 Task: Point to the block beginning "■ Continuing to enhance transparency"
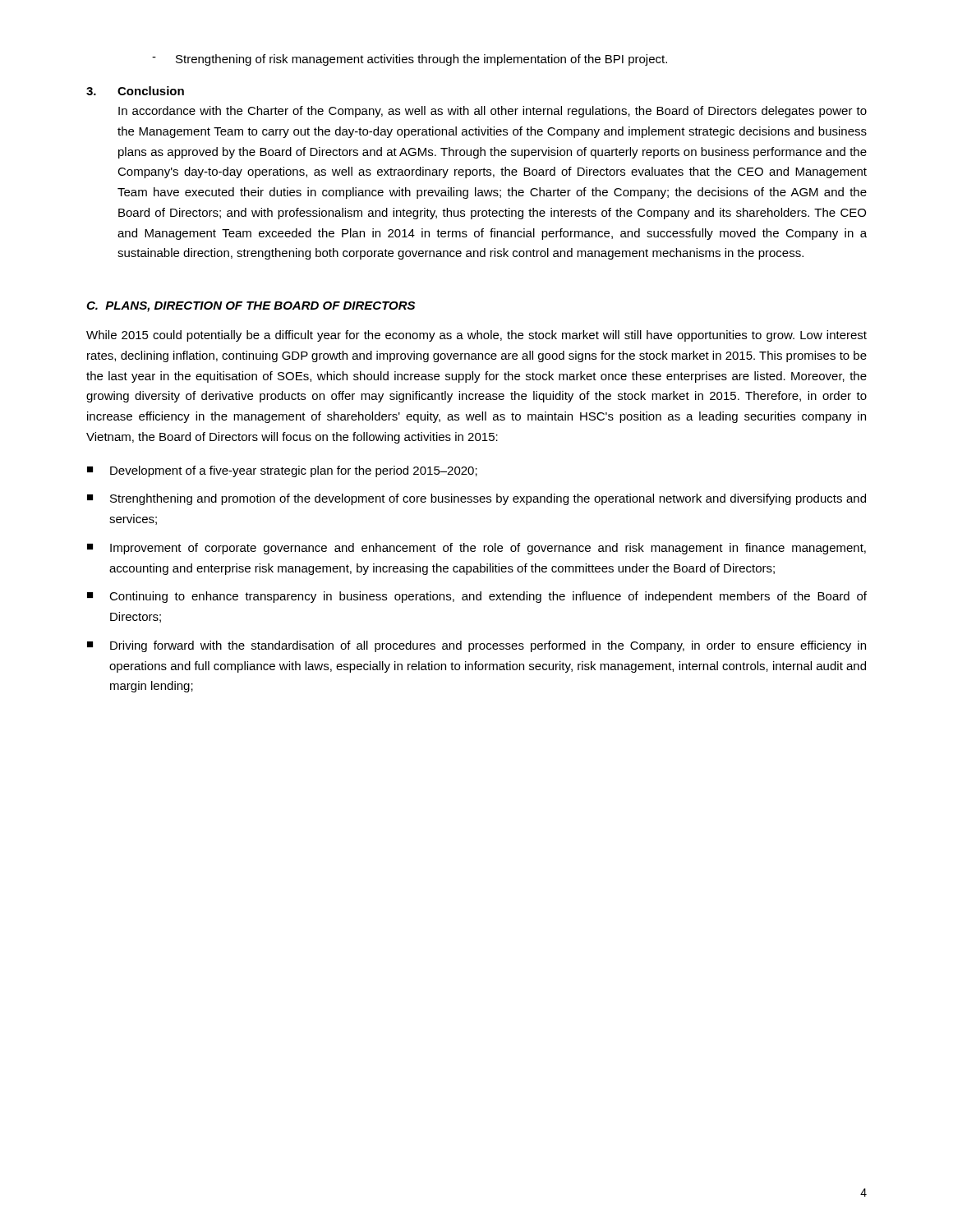[476, 607]
